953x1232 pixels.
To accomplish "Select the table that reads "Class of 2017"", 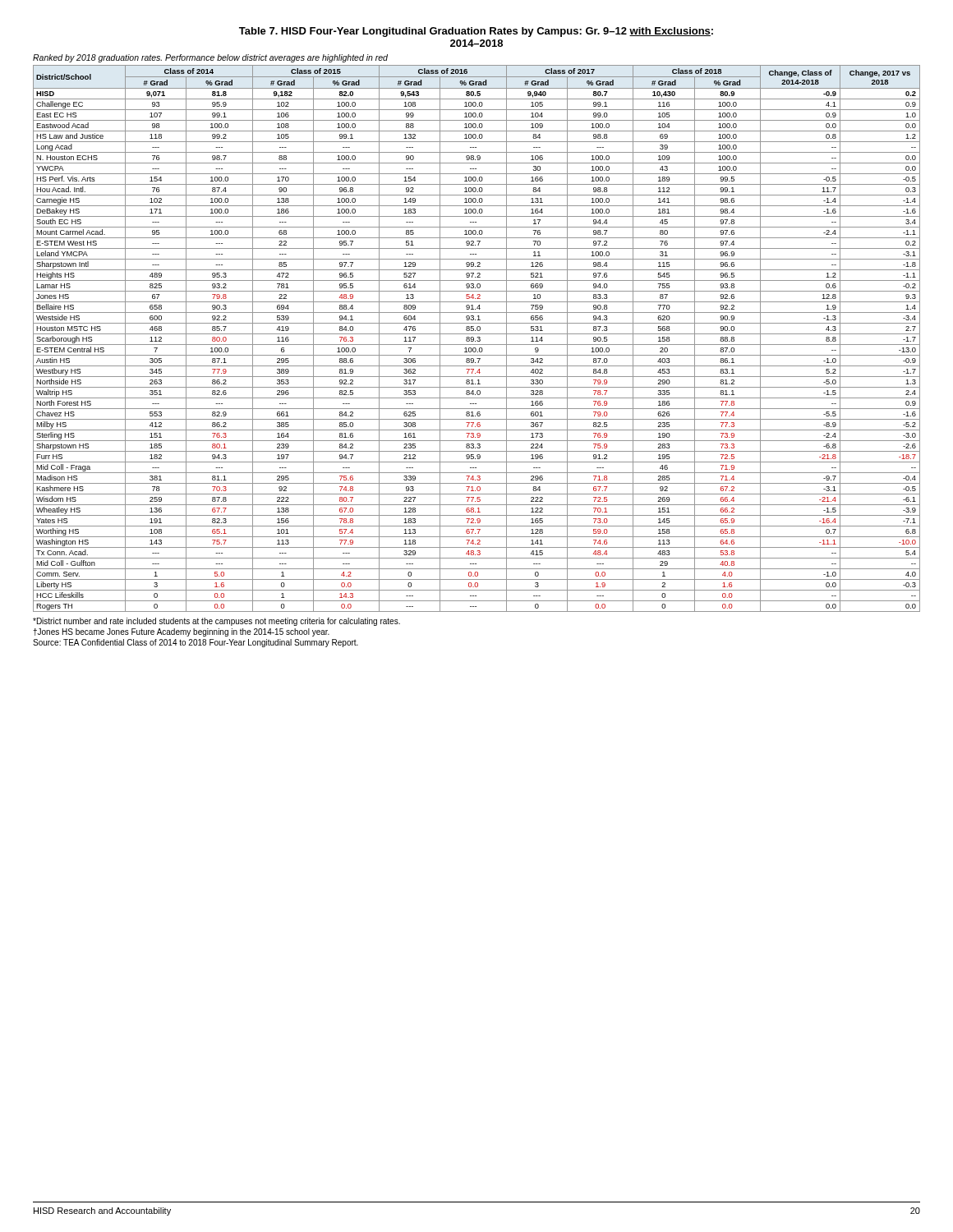I will pyautogui.click(x=476, y=338).
